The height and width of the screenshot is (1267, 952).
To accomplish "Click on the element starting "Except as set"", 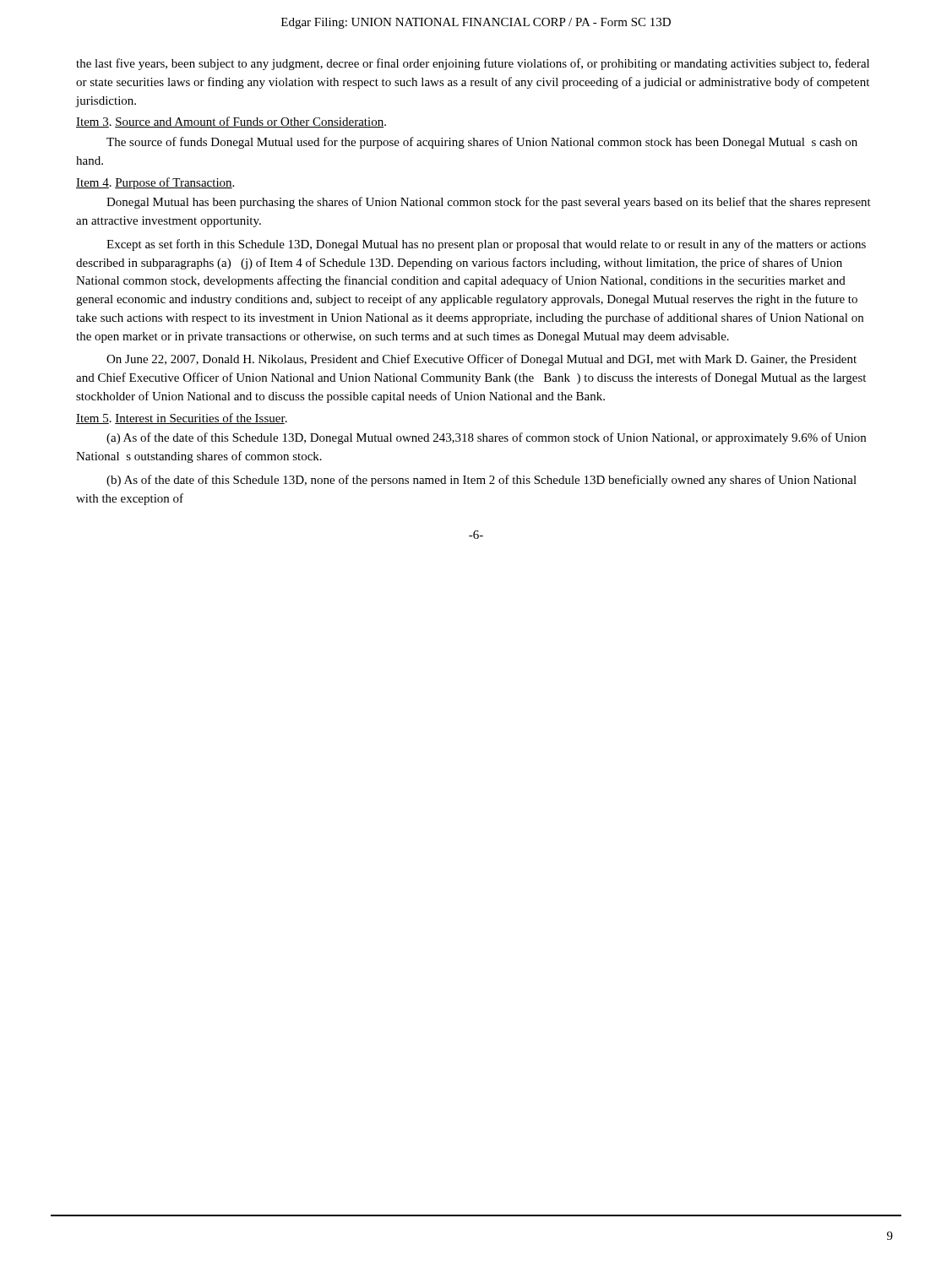I will tap(476, 291).
